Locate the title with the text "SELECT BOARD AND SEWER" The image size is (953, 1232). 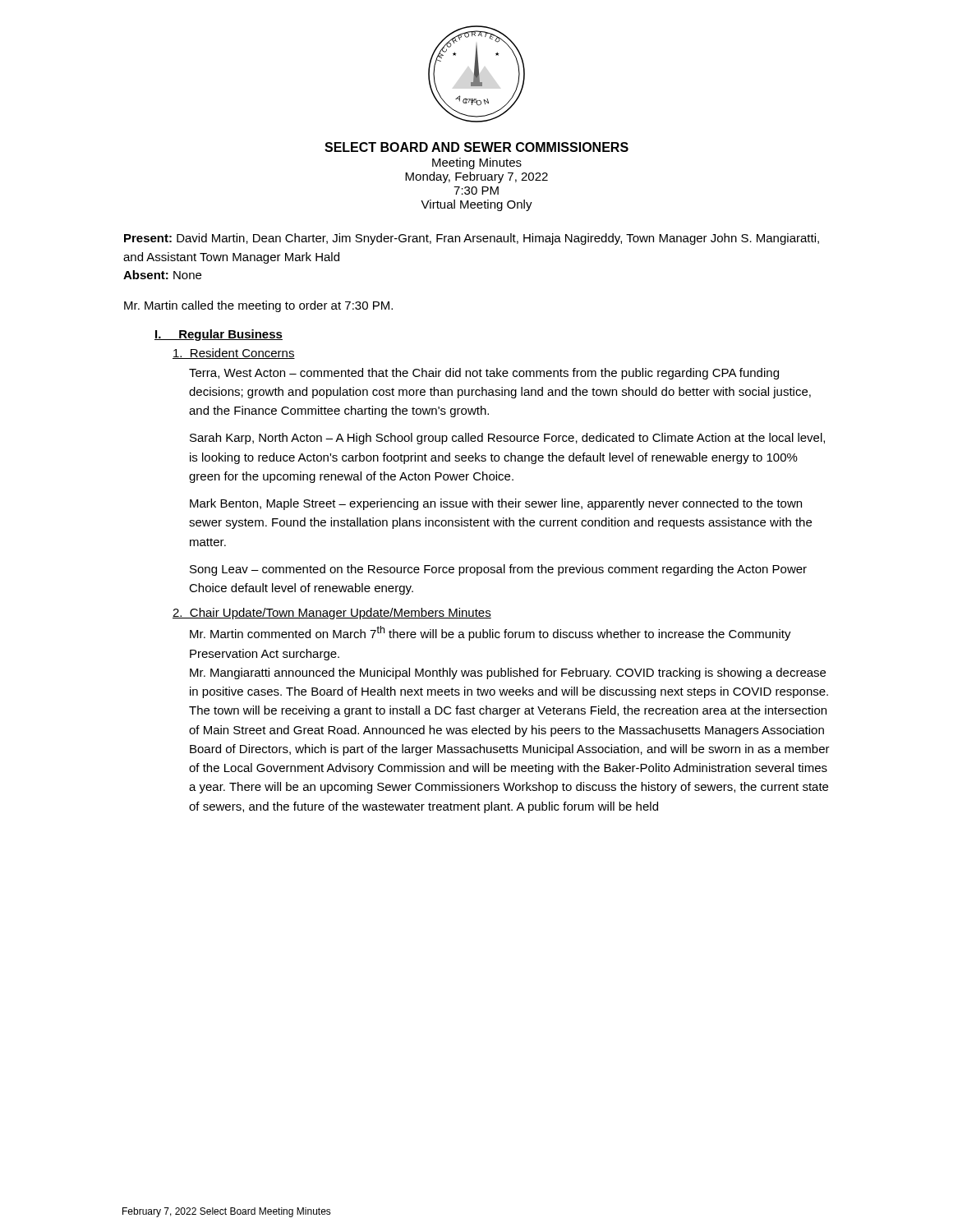pyautogui.click(x=476, y=176)
